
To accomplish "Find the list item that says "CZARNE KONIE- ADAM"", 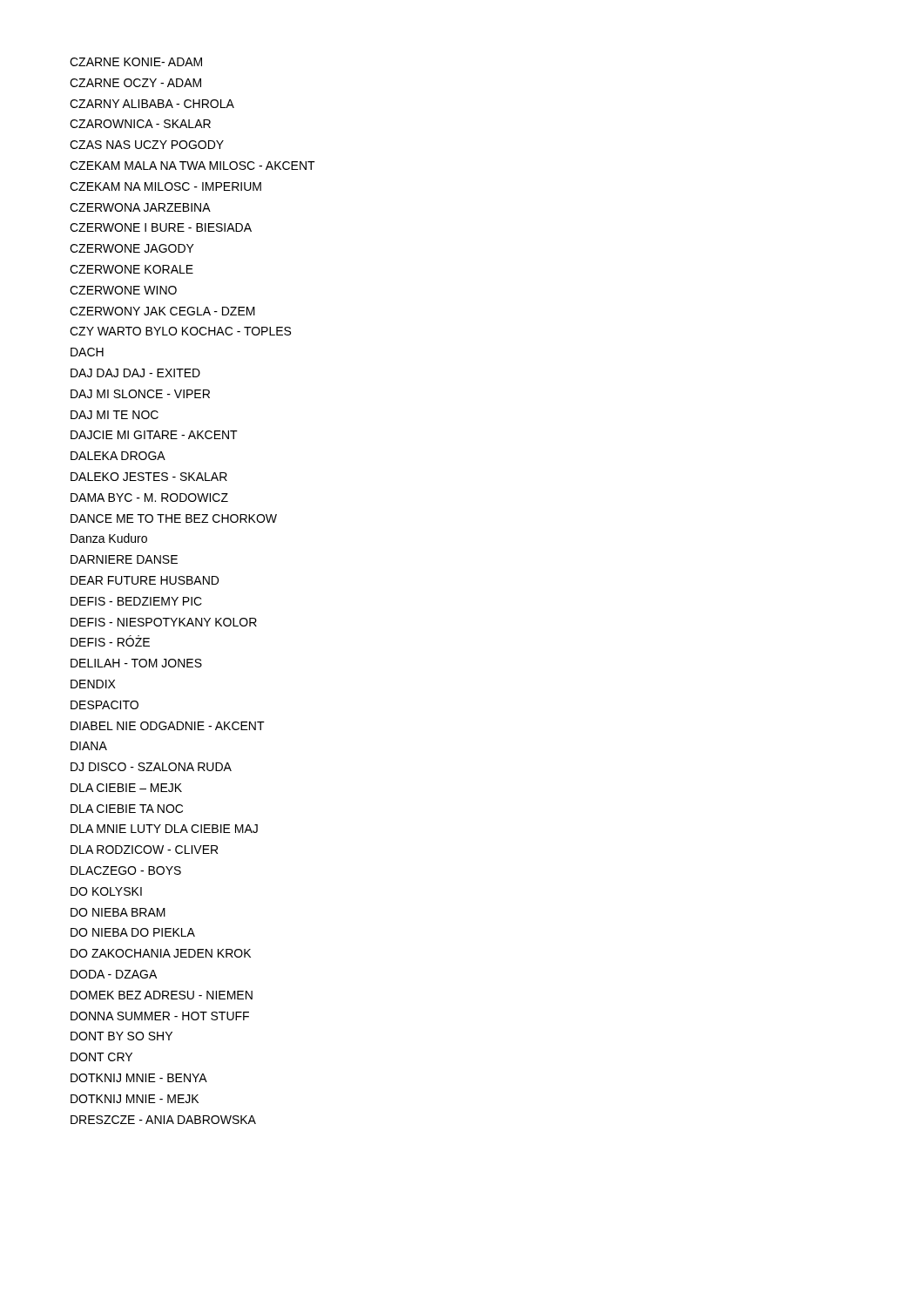I will (x=136, y=62).
